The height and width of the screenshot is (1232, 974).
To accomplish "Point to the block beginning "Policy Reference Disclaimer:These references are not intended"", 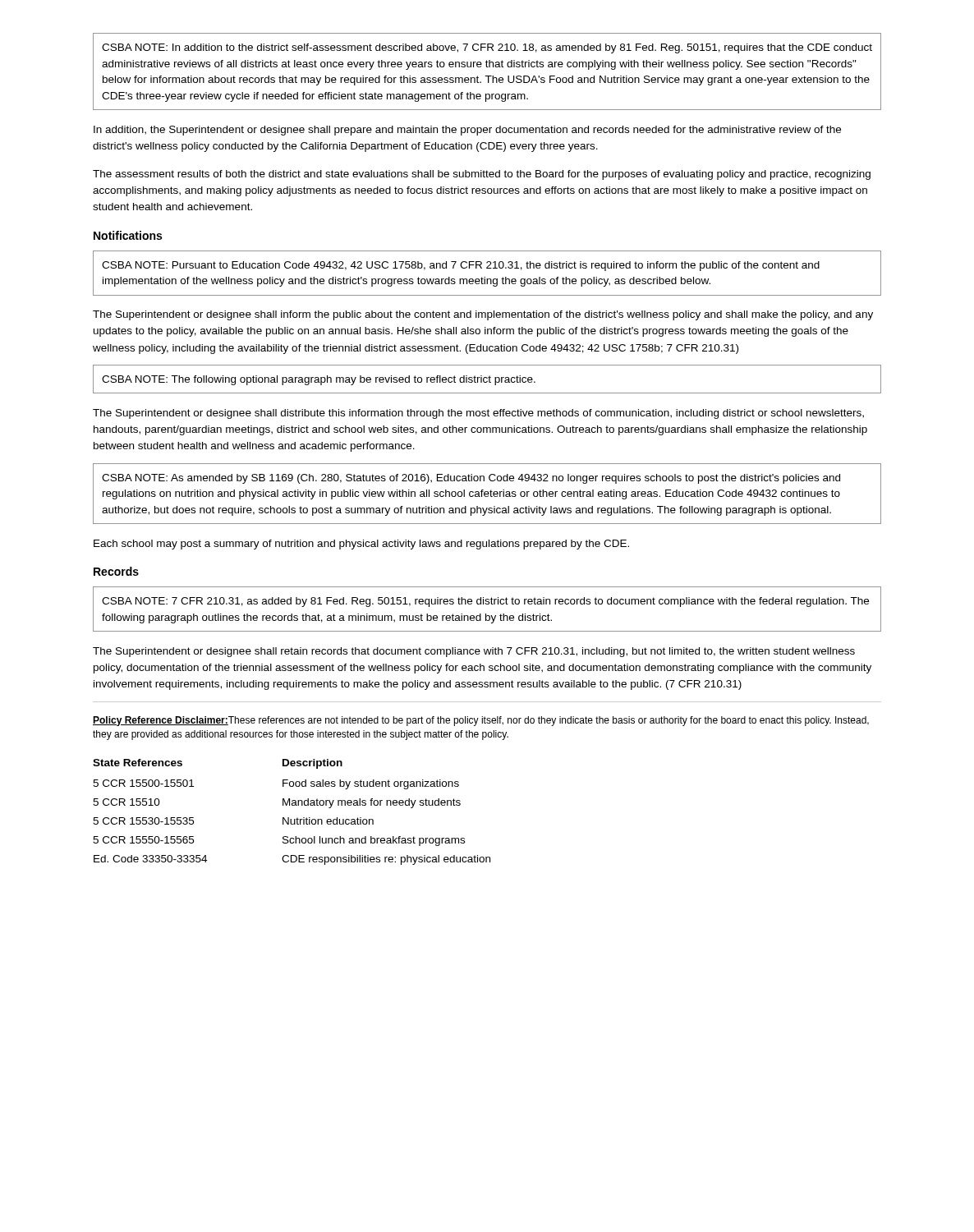I will coord(487,728).
